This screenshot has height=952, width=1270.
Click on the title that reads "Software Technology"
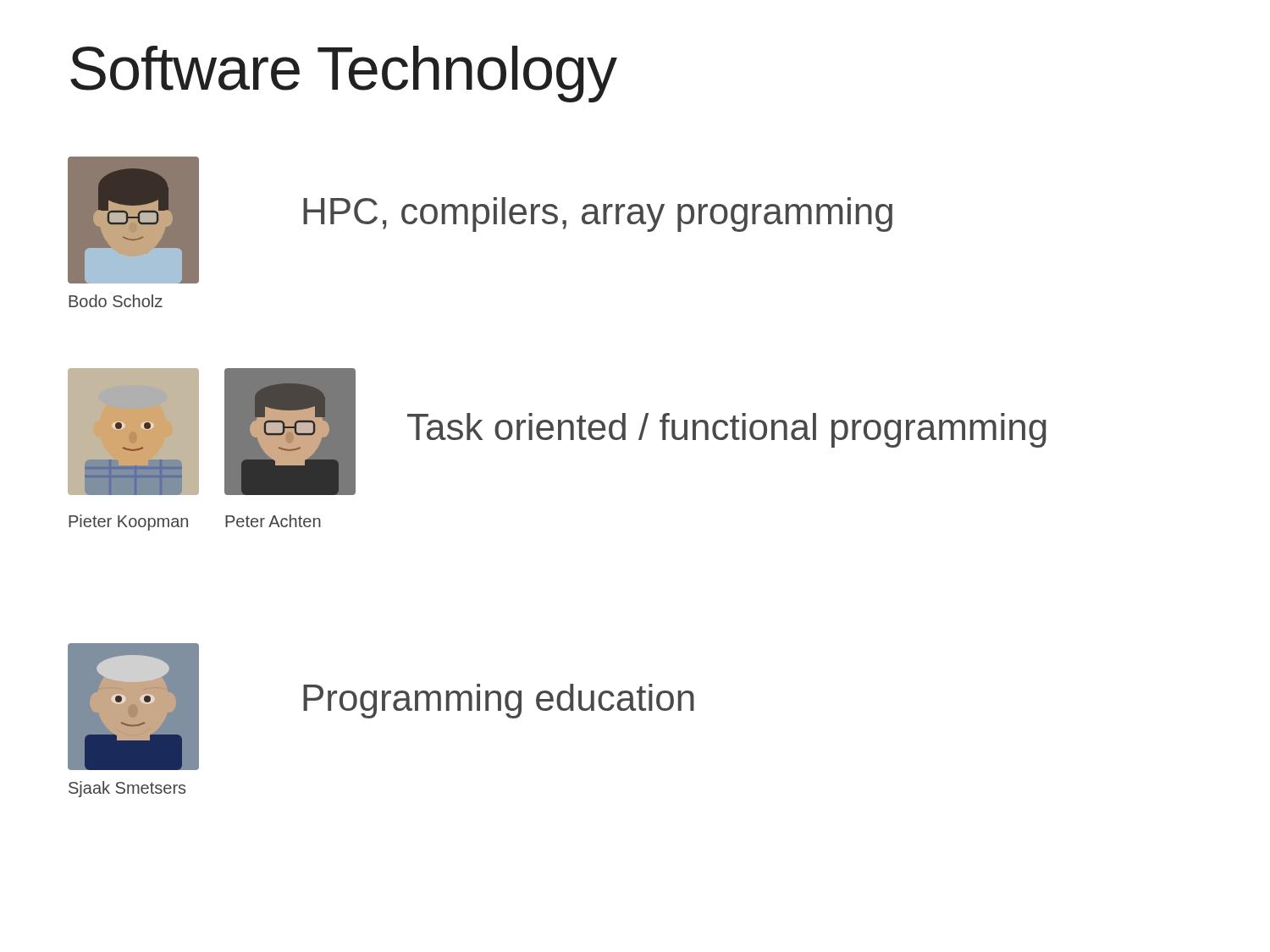tap(342, 69)
